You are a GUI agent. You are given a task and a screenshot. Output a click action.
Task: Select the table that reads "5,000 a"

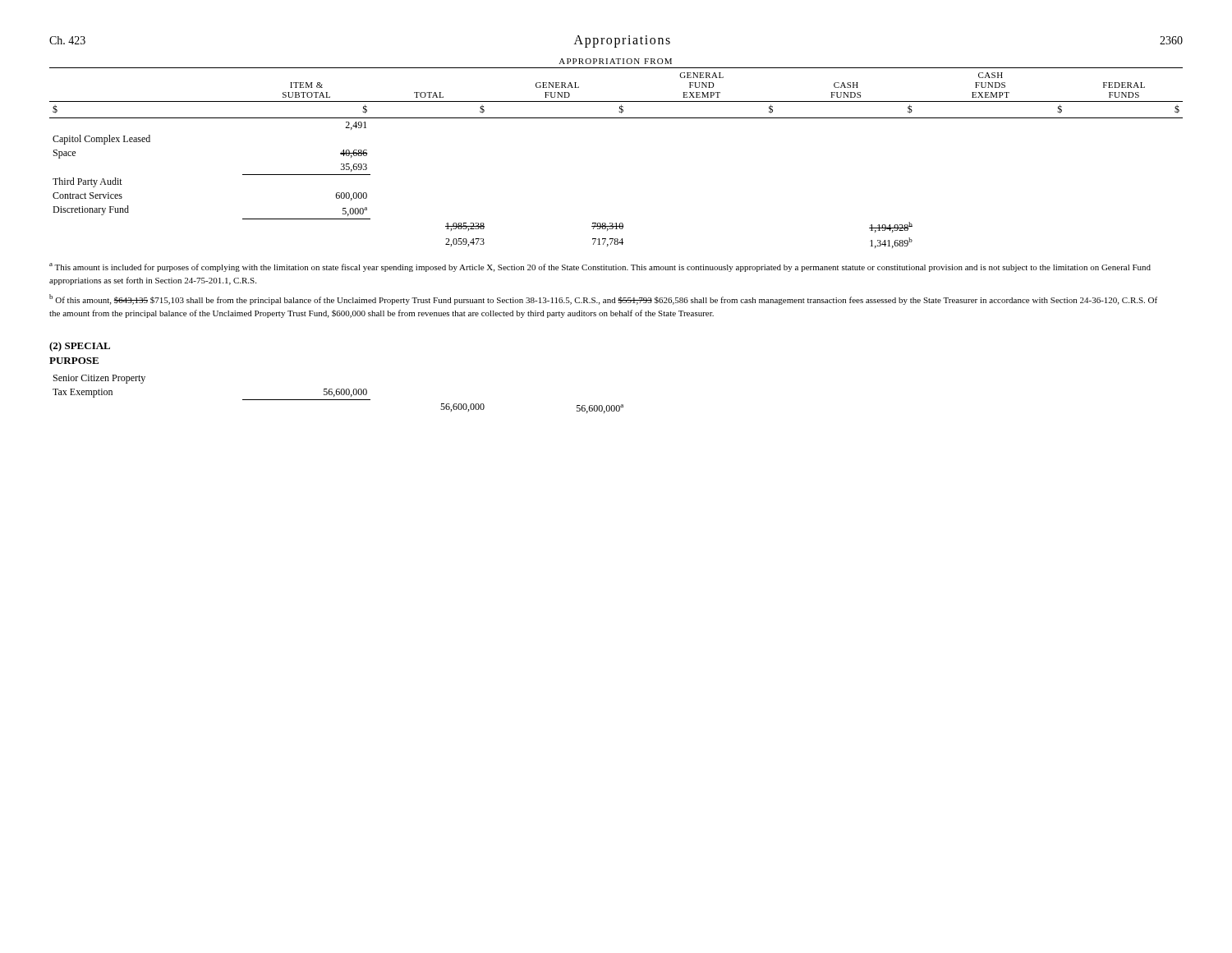tap(616, 152)
